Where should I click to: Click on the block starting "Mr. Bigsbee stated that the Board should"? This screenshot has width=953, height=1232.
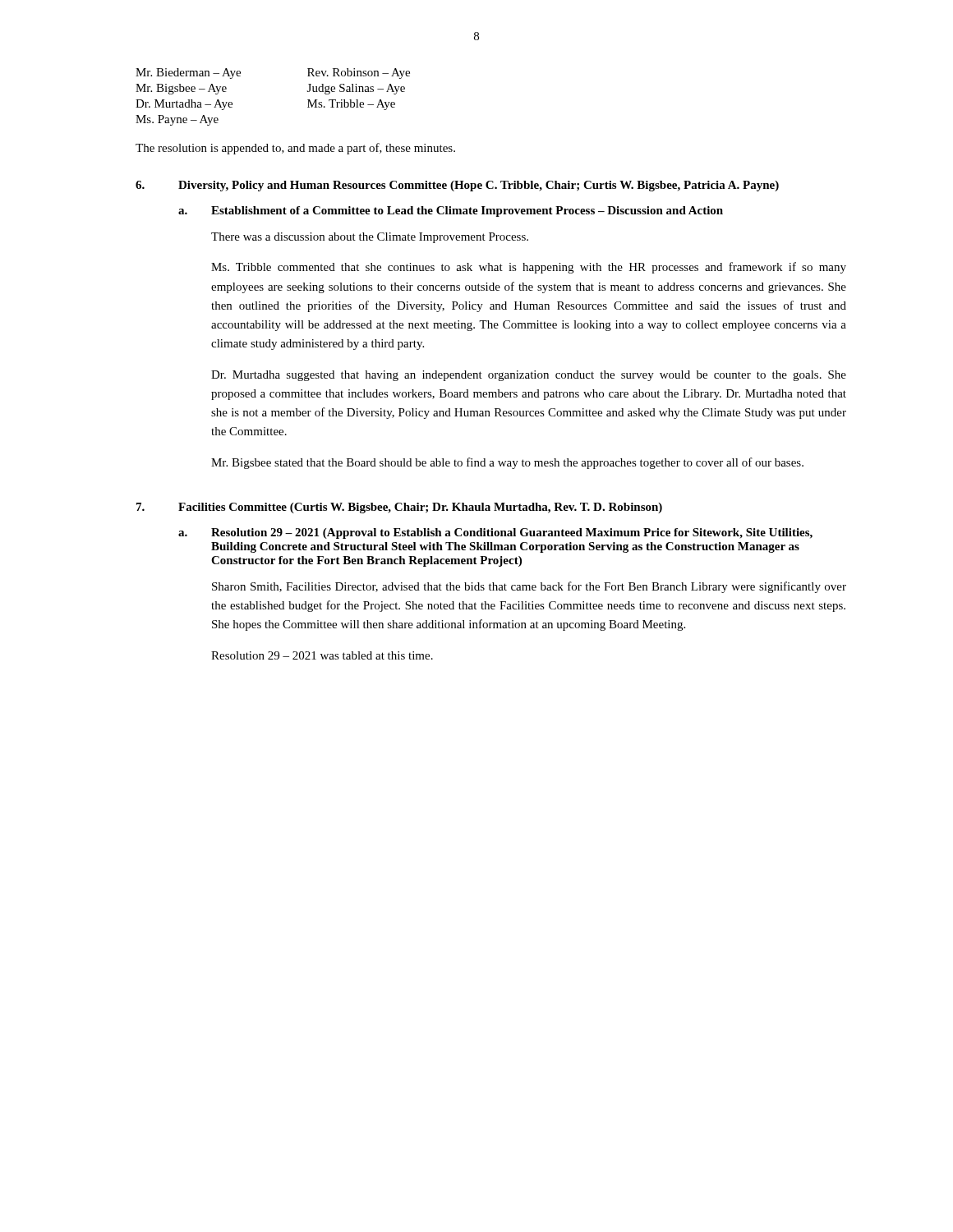pos(508,462)
